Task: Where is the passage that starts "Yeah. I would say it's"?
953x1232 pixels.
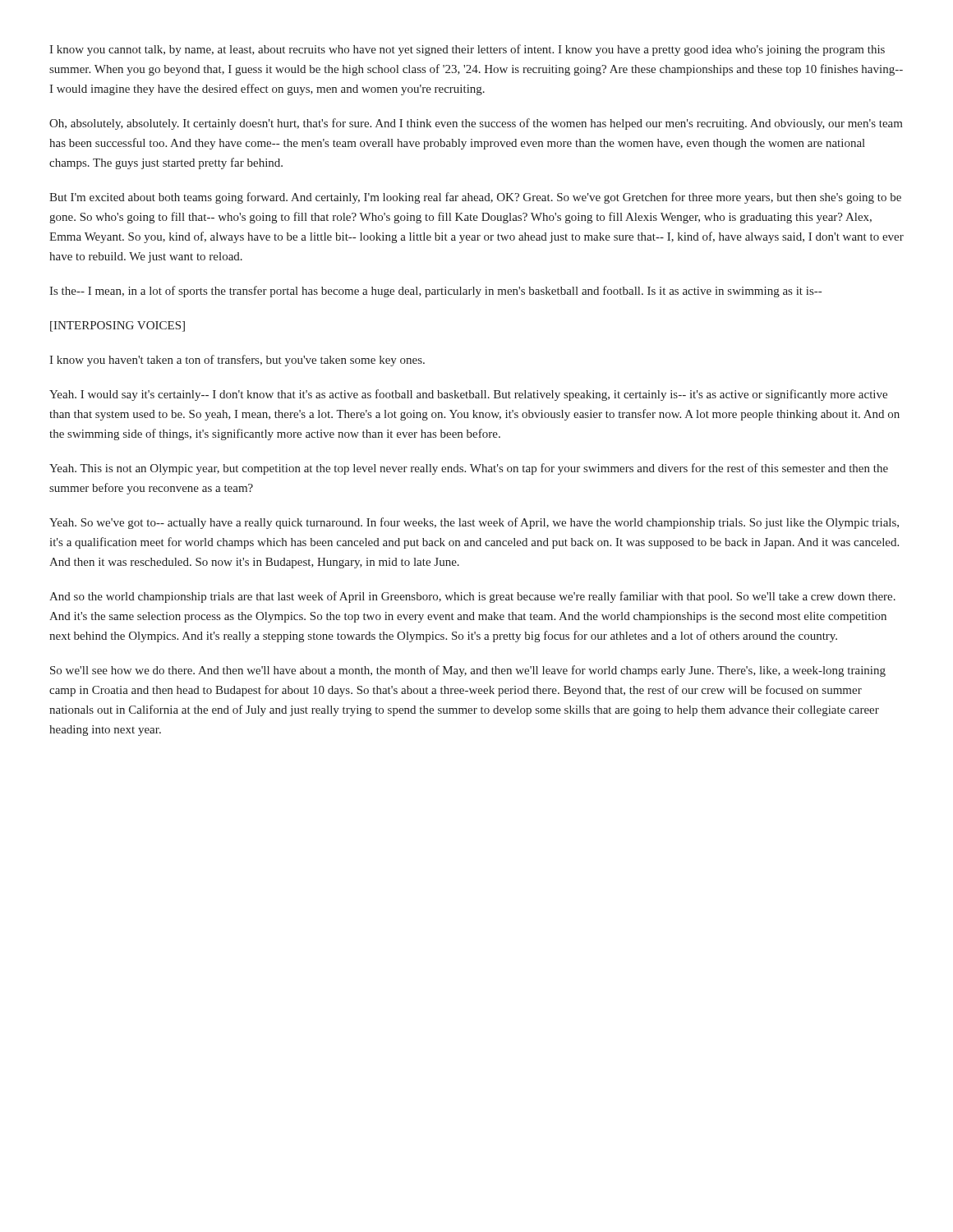Action: [x=475, y=414]
